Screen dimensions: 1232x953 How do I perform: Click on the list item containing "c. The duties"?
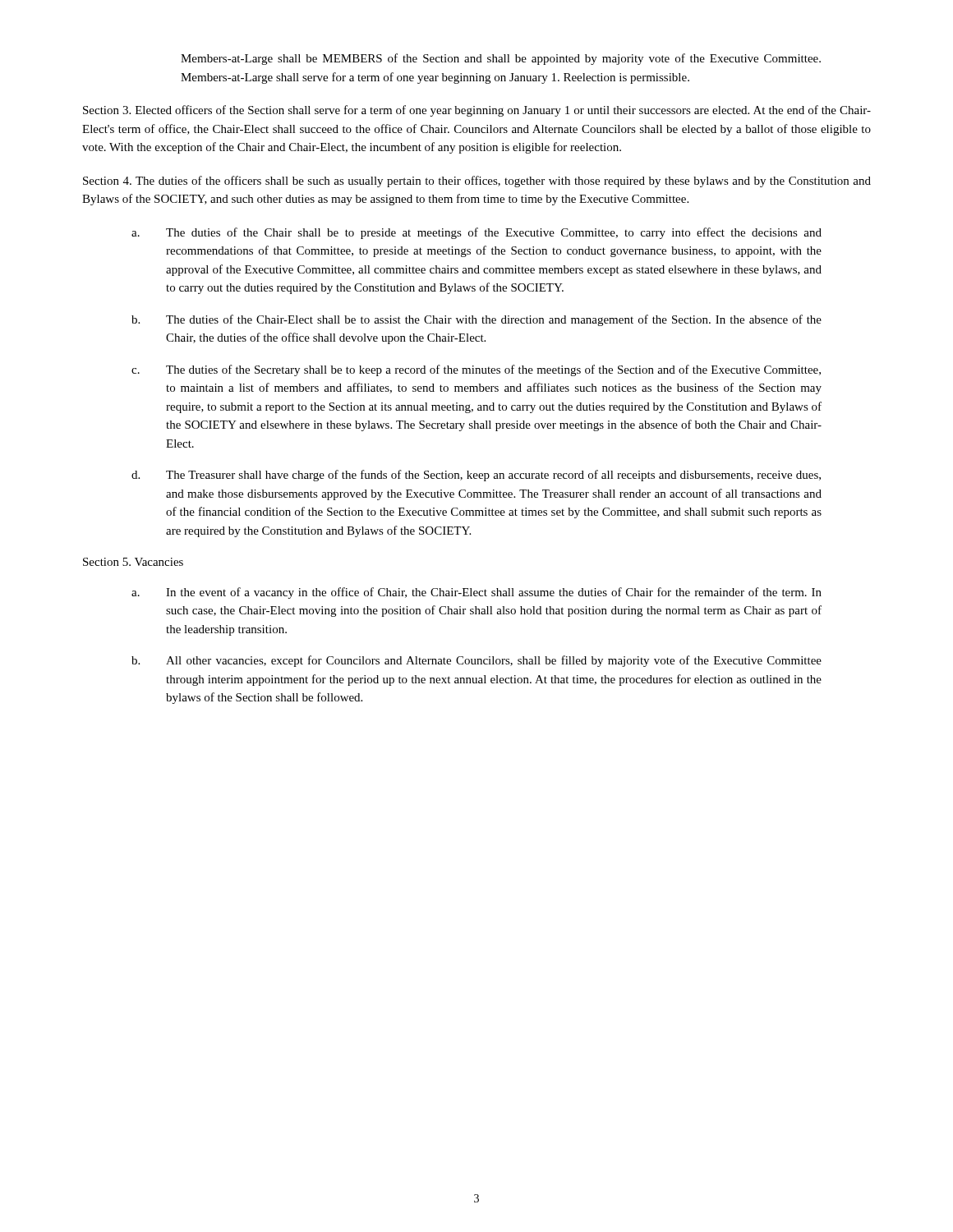[476, 406]
